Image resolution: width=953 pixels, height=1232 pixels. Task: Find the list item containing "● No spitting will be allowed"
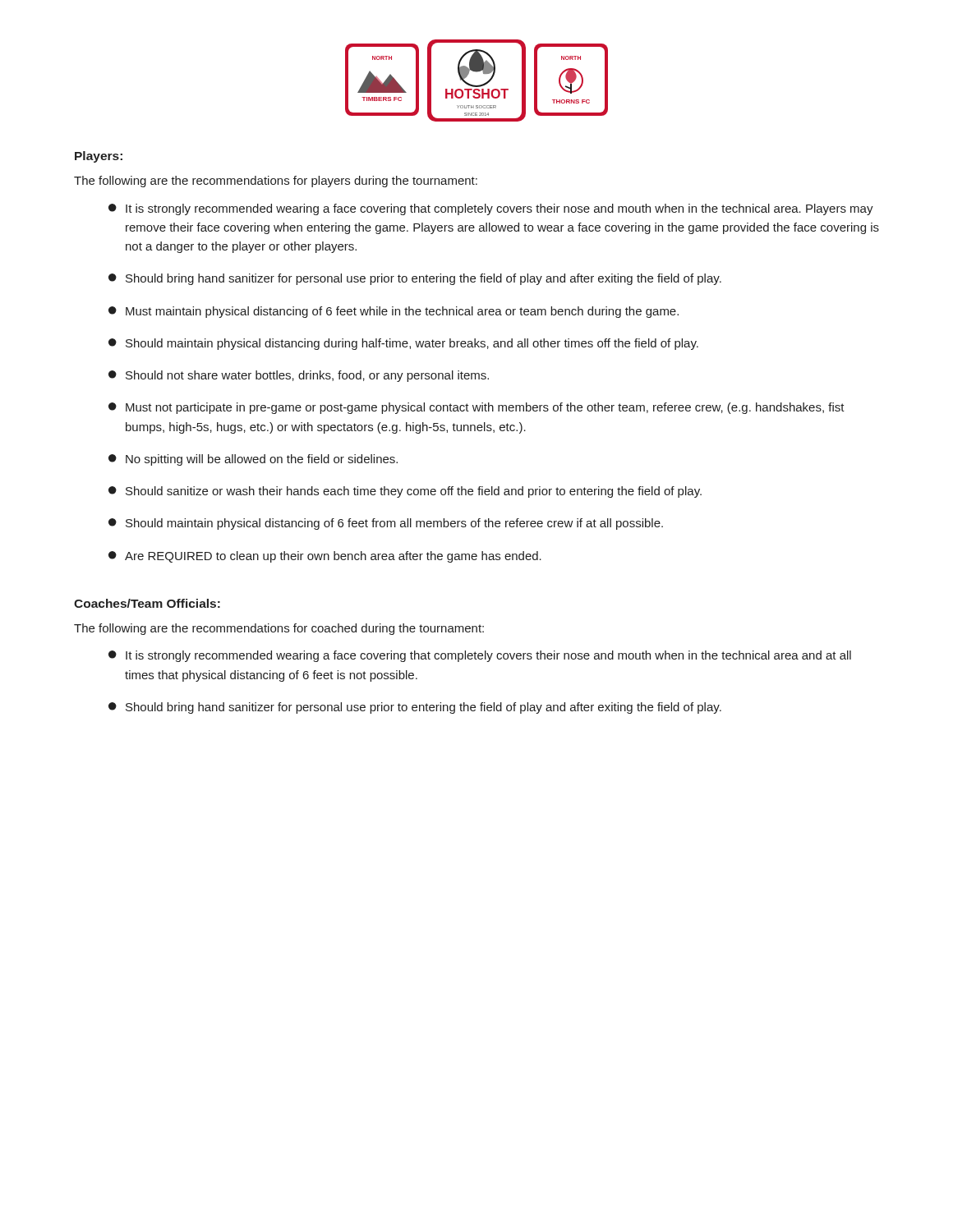point(253,460)
